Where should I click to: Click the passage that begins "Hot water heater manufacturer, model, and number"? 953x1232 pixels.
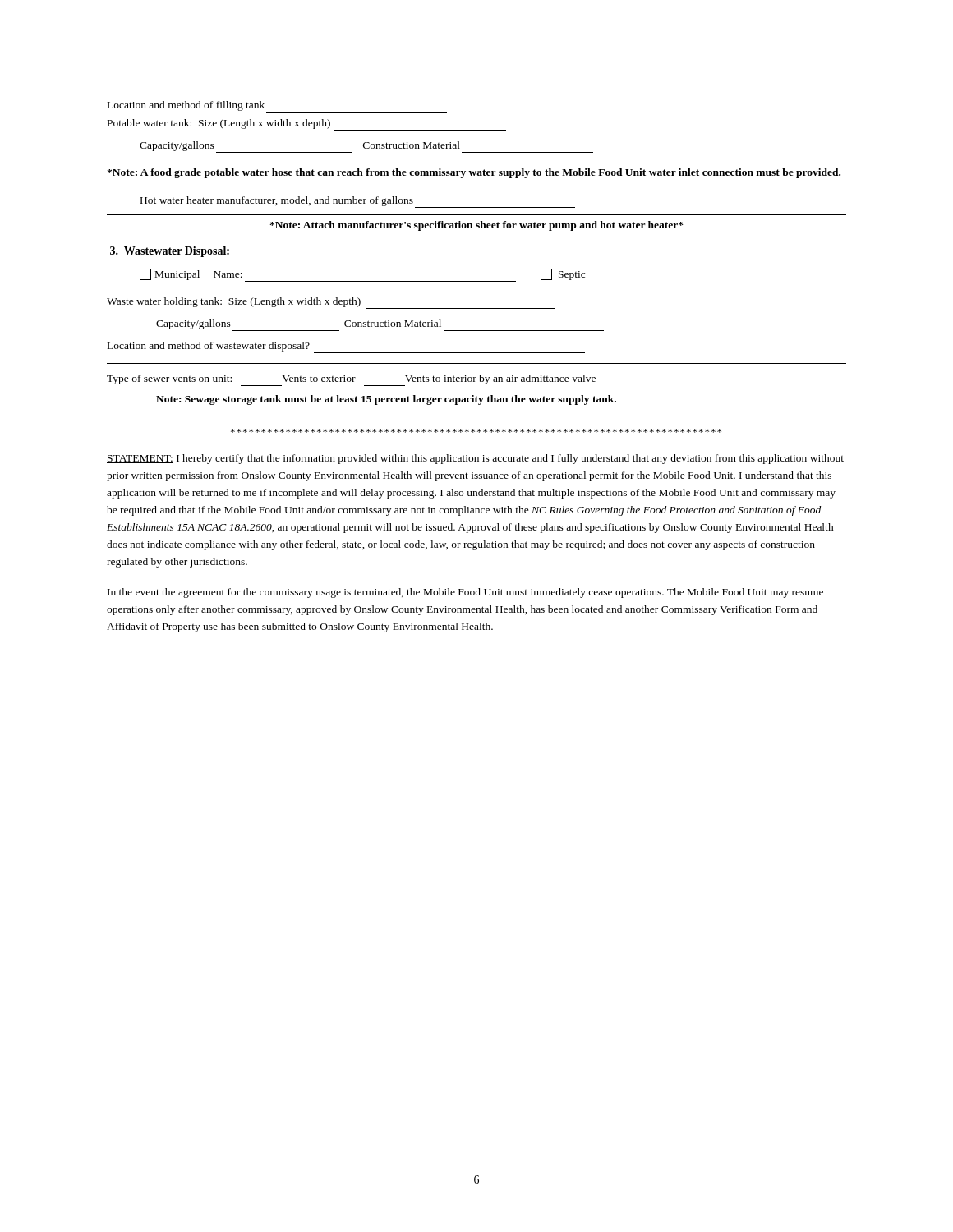coord(357,201)
